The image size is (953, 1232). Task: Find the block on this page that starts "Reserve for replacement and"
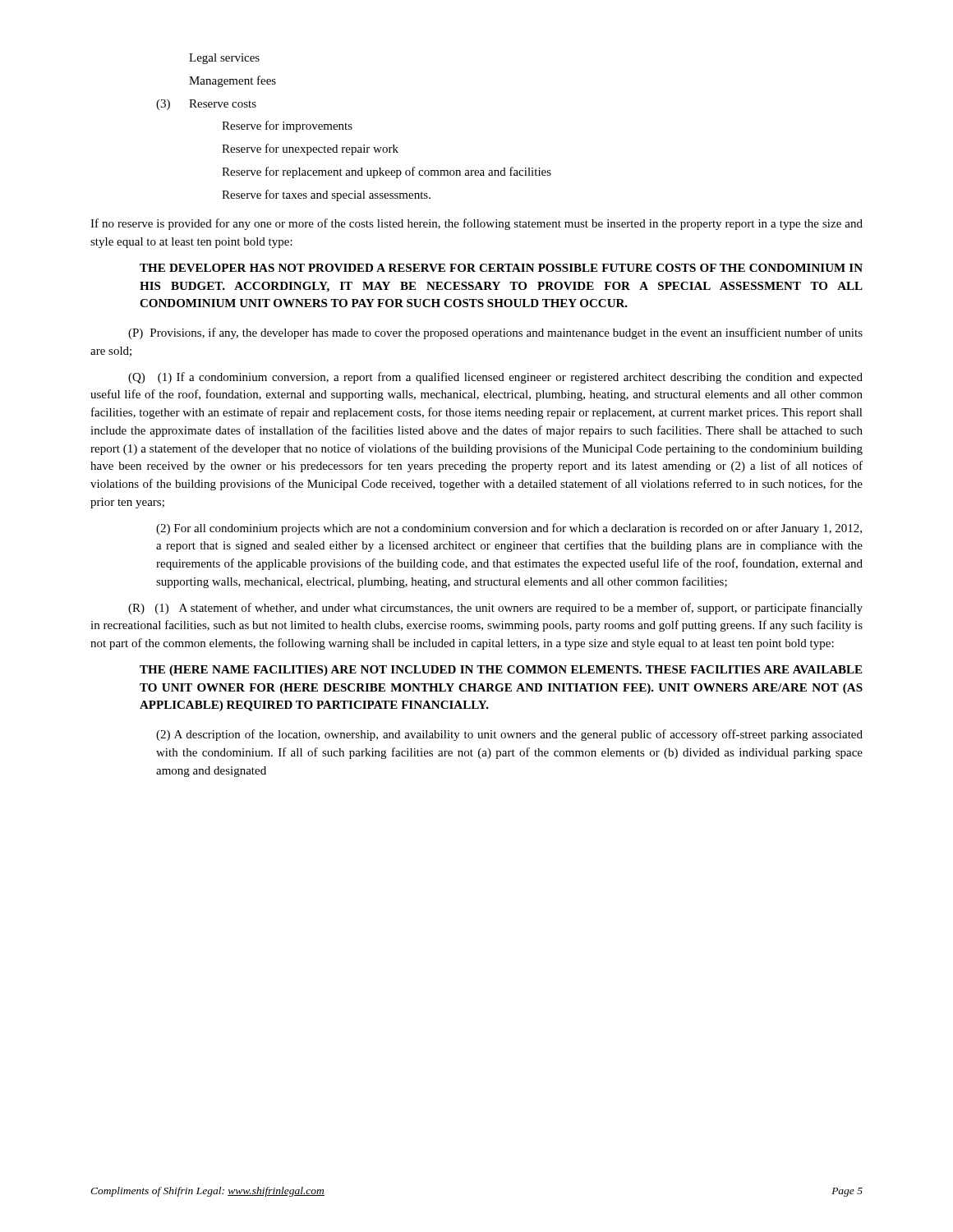(387, 171)
